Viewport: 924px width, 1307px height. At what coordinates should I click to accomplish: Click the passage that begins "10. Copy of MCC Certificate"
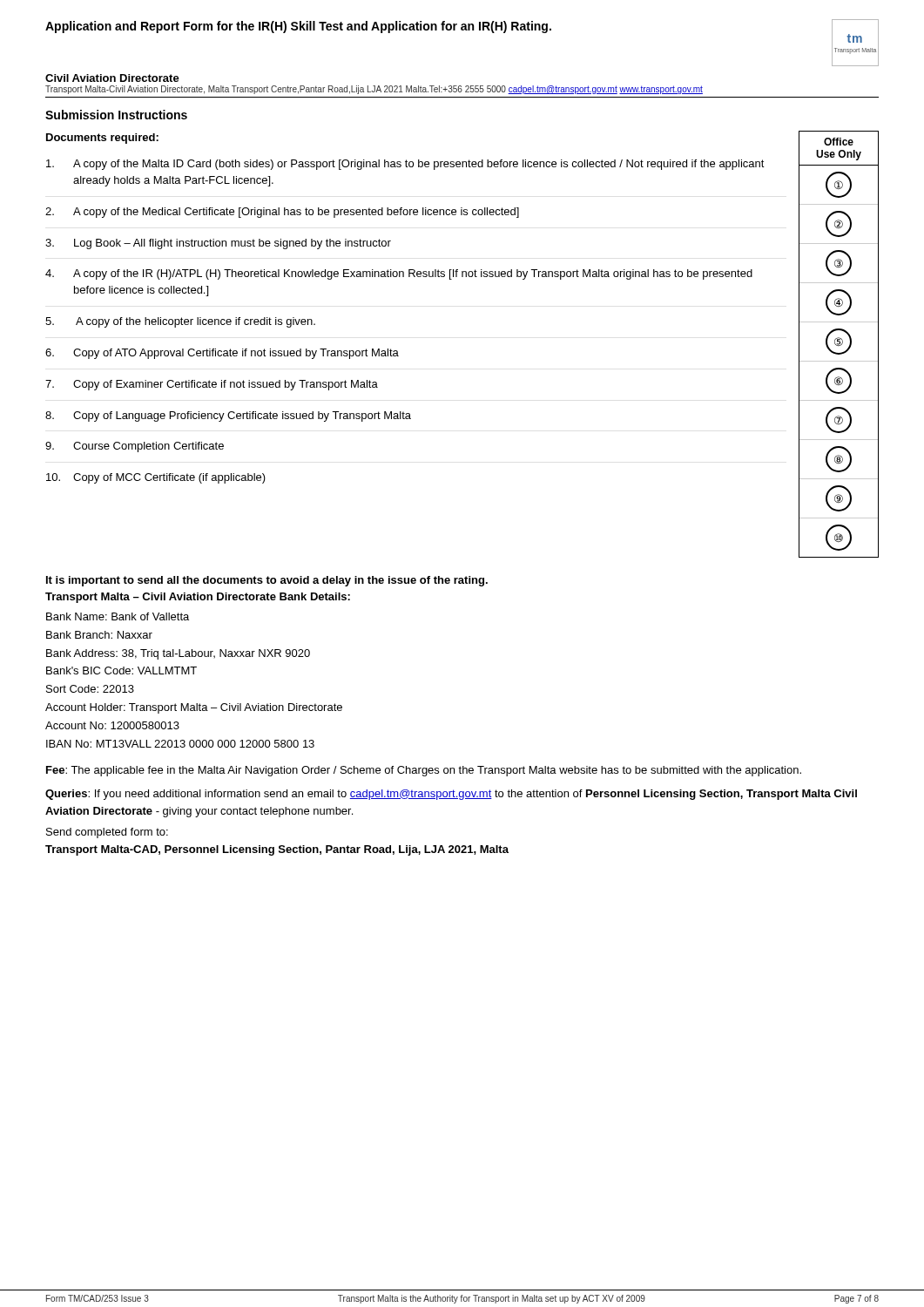point(156,478)
